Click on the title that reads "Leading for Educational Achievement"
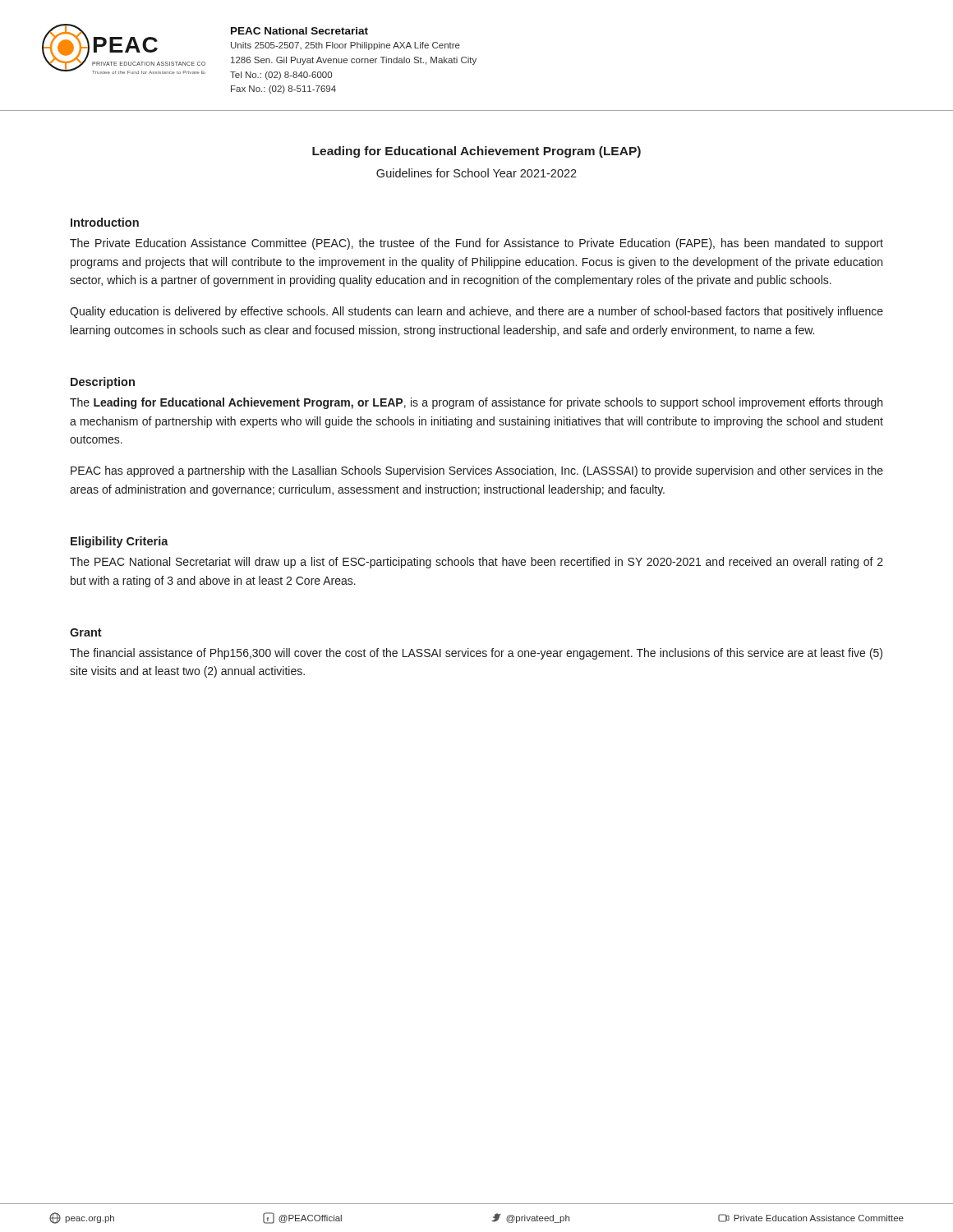This screenshot has height=1232, width=953. 476,151
